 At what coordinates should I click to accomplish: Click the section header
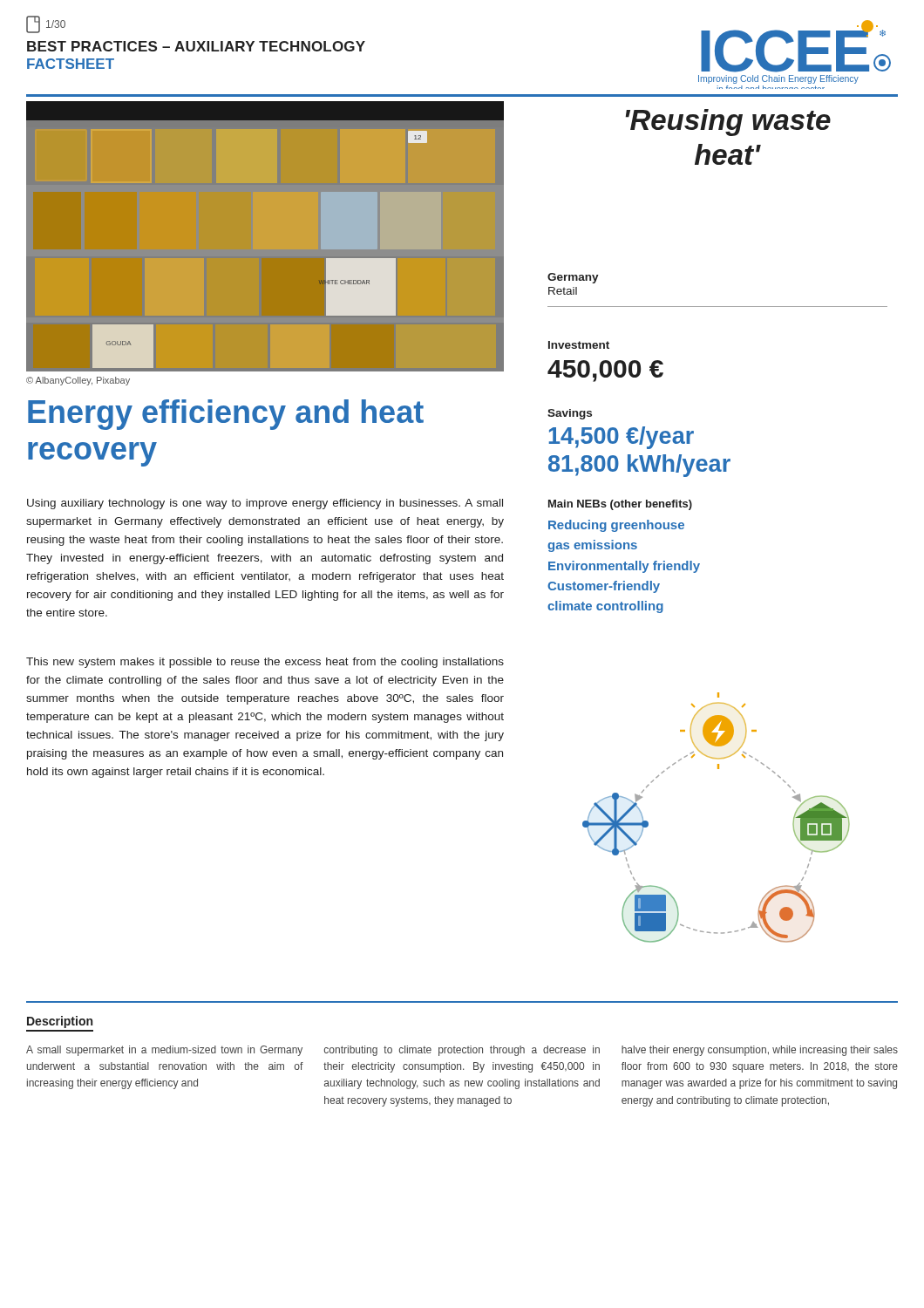coord(60,1021)
